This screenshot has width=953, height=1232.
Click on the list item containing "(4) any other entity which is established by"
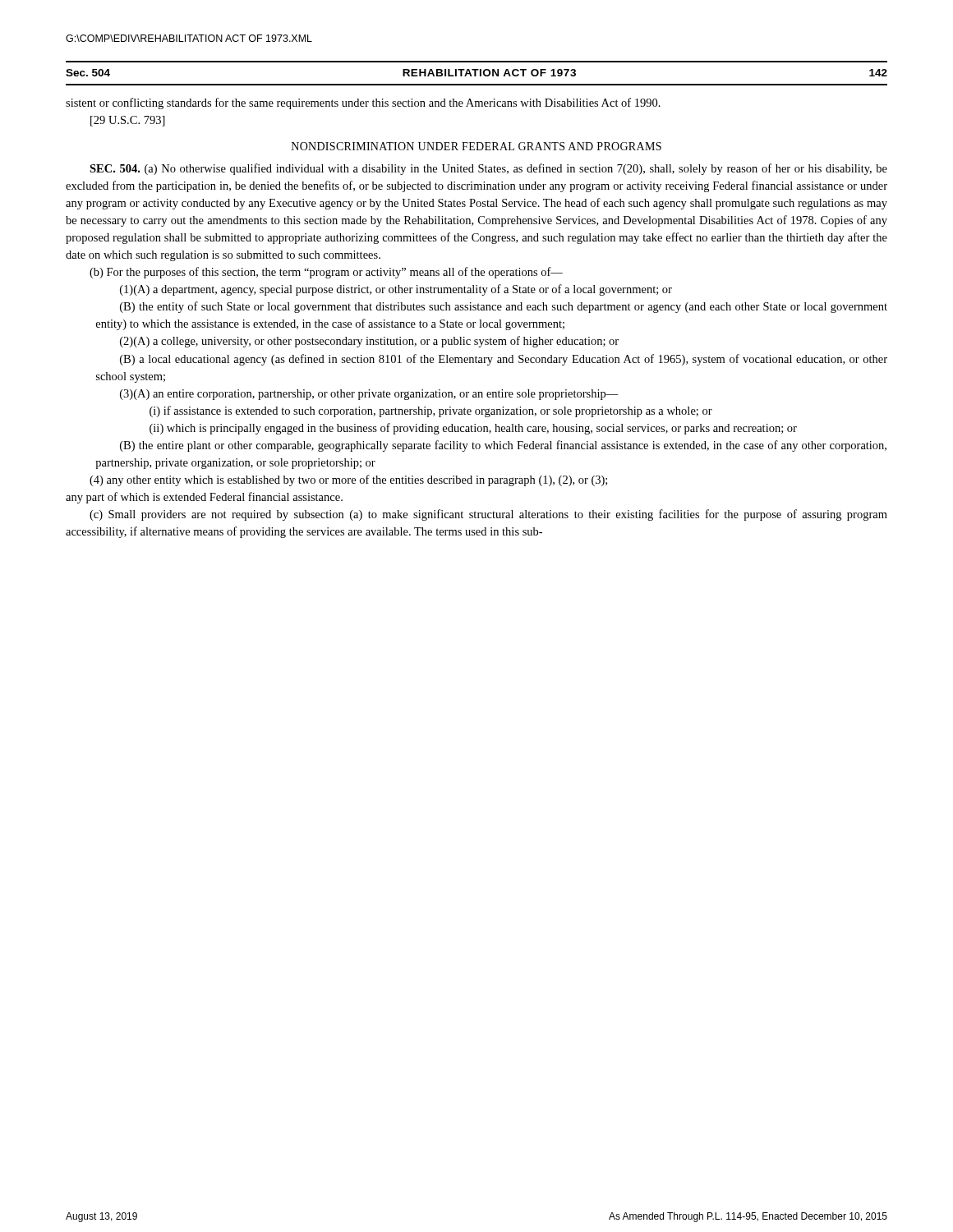(x=476, y=488)
